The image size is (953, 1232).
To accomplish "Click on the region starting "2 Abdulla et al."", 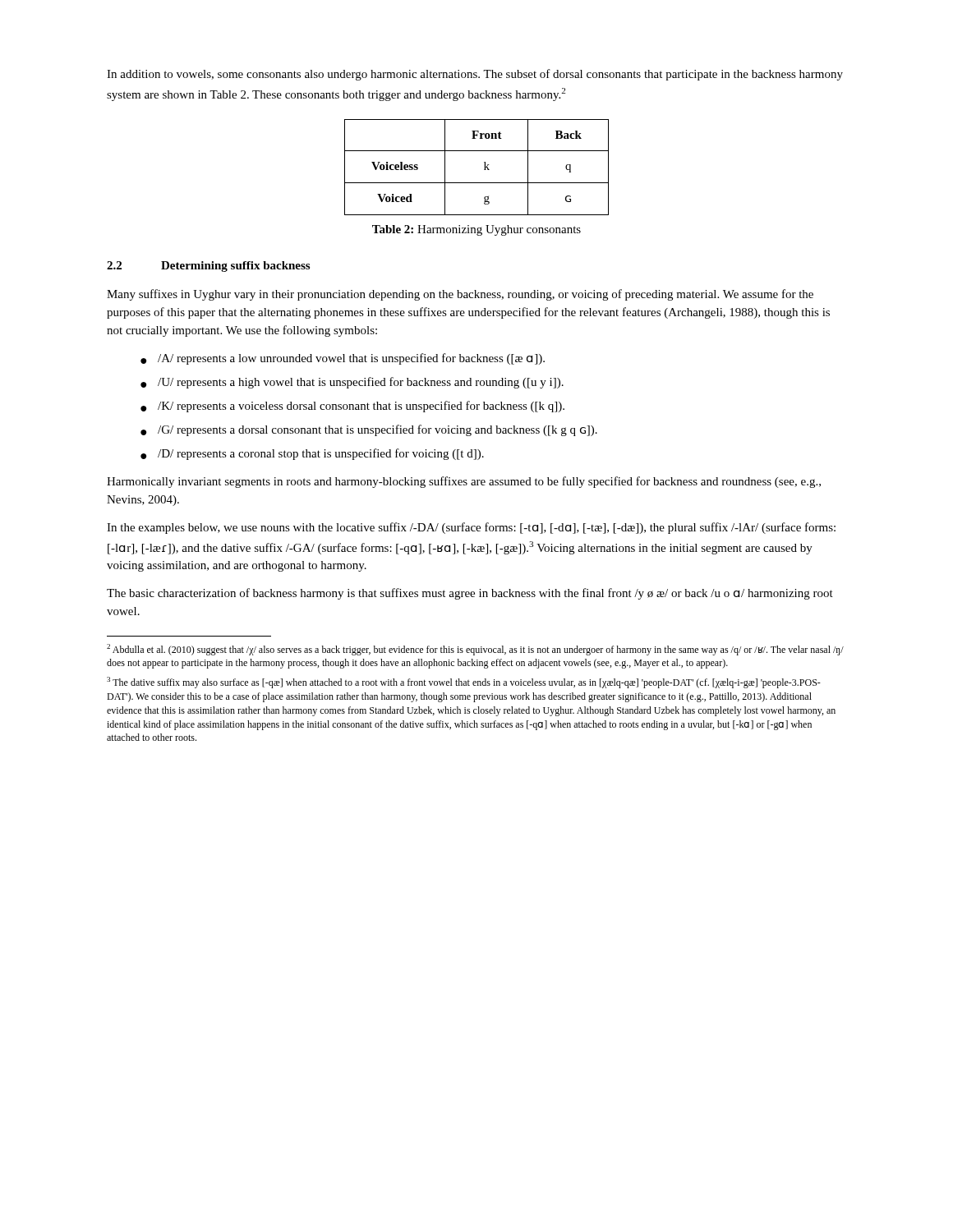I will [475, 655].
